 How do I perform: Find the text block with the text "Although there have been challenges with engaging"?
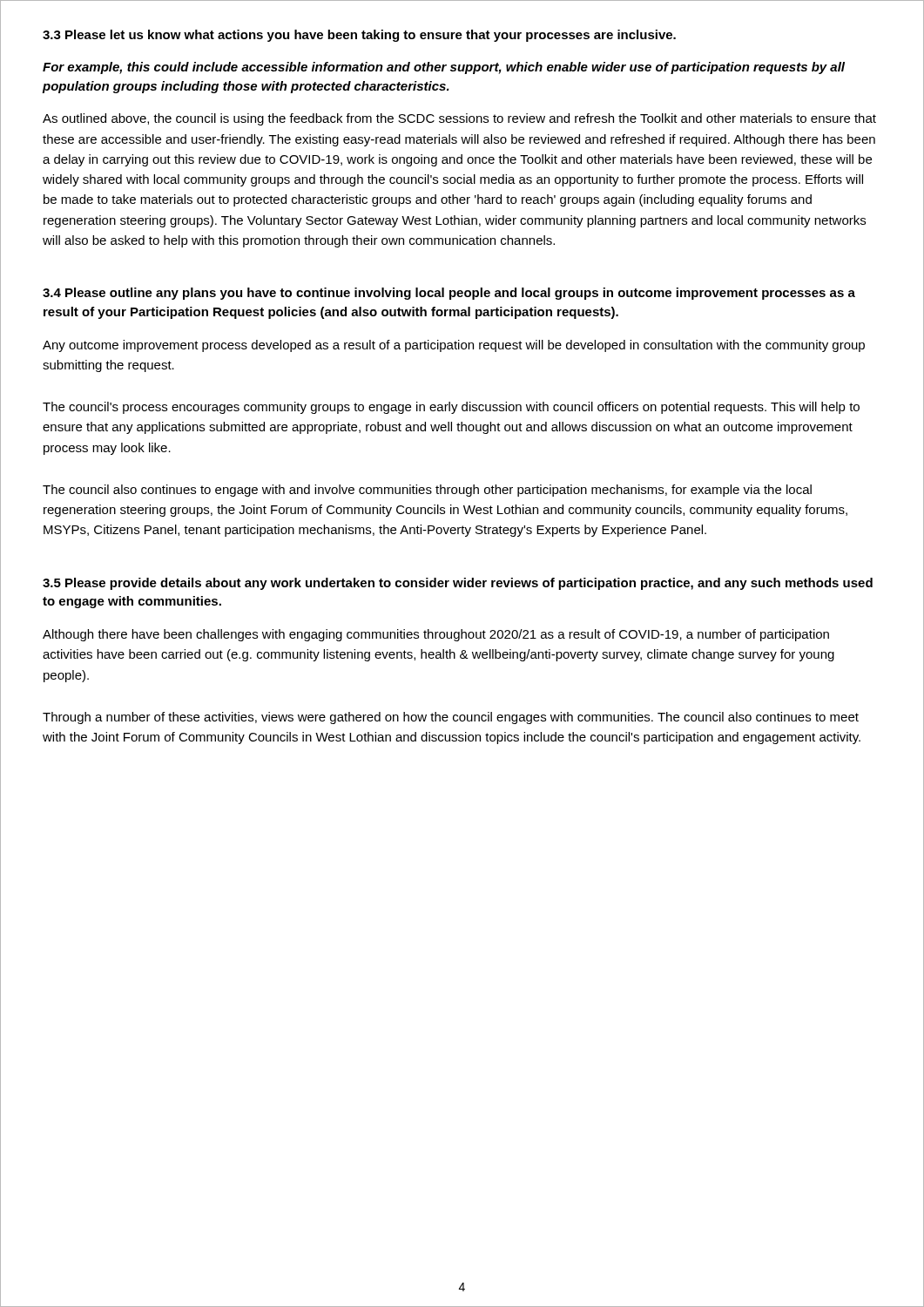462,654
